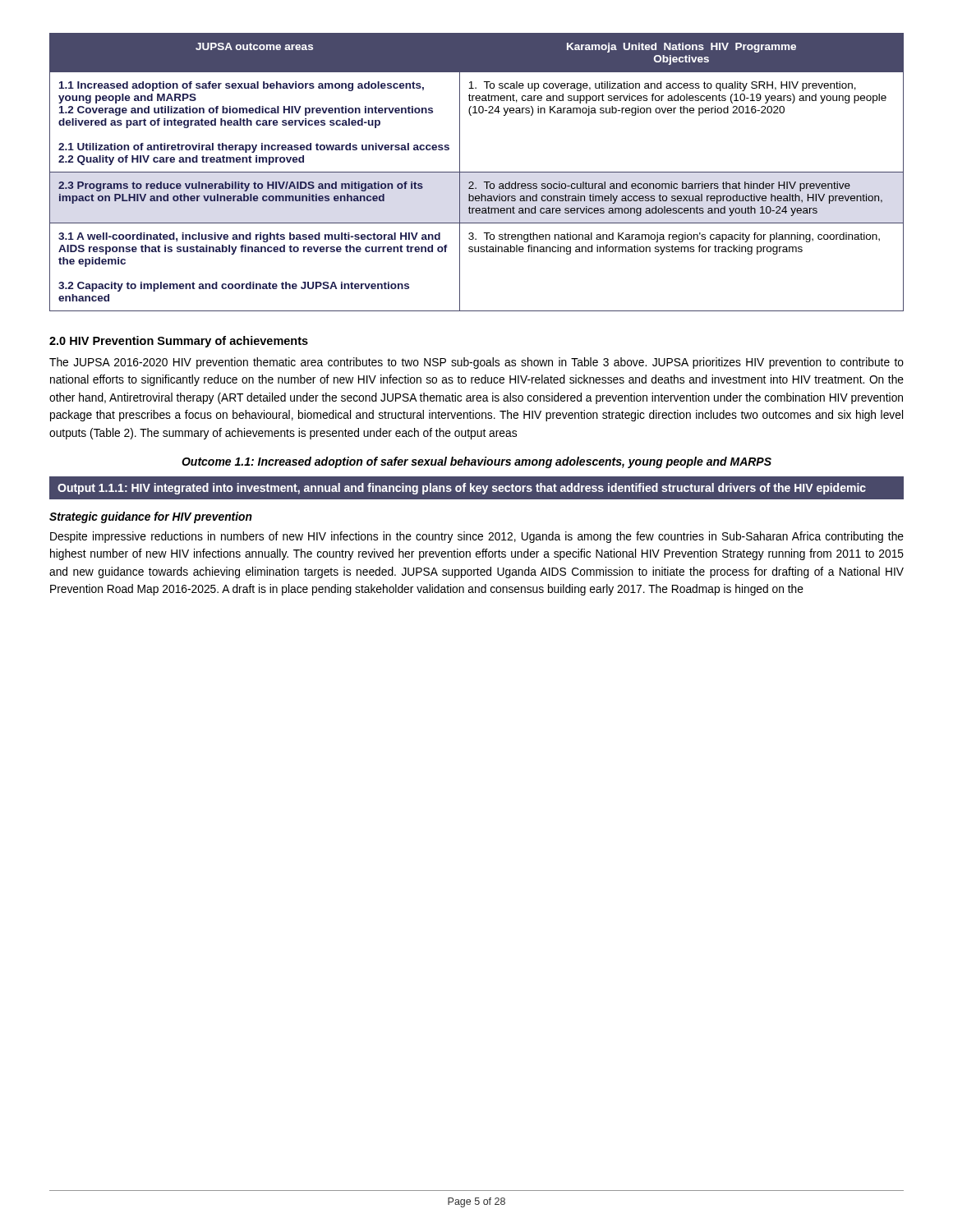Image resolution: width=953 pixels, height=1232 pixels.
Task: Locate the text block that reads "The JUPSA 2016-2020 HIV prevention thematic"
Action: pyautogui.click(x=476, y=398)
